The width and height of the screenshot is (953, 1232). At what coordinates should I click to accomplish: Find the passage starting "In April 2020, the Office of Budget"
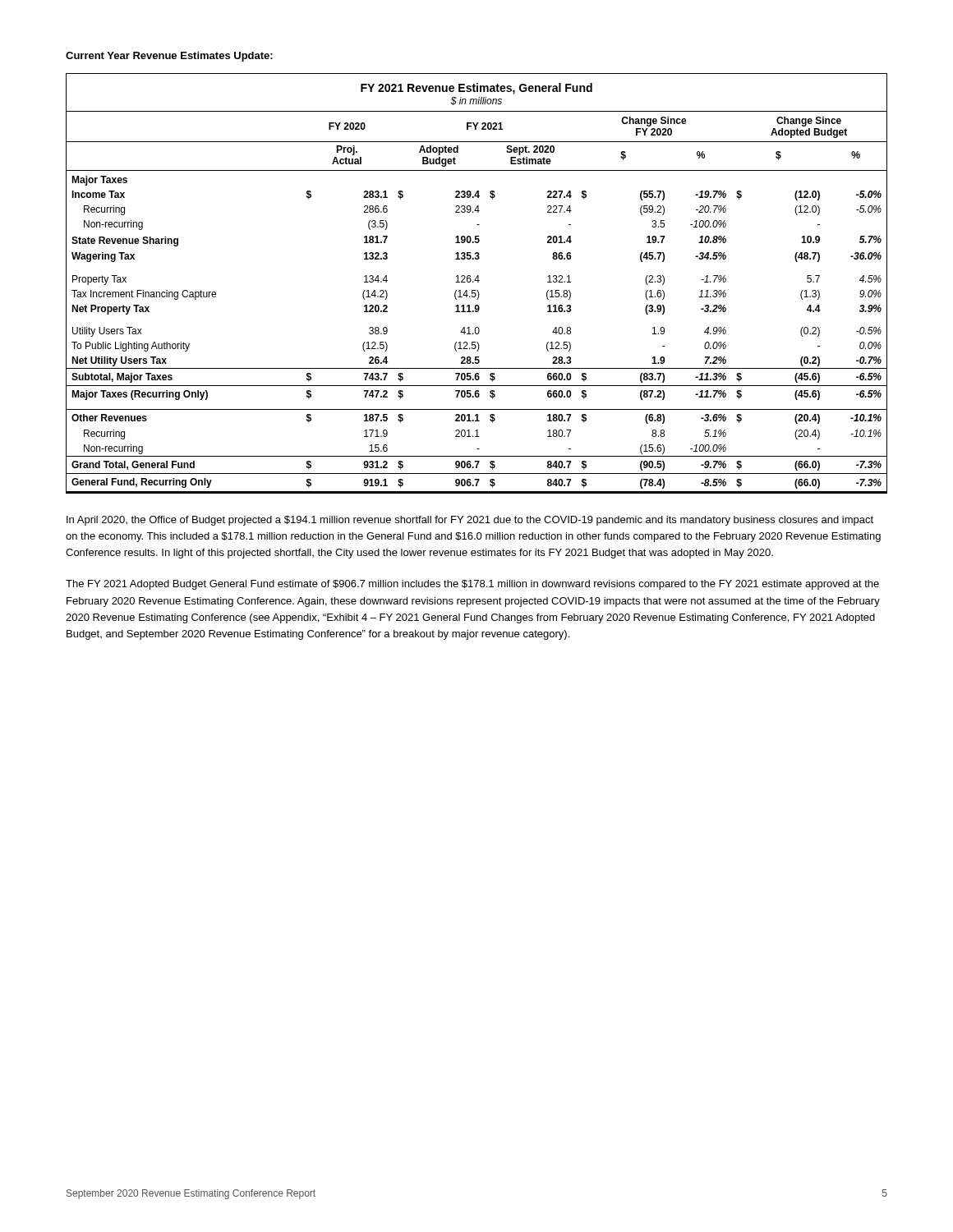473,536
